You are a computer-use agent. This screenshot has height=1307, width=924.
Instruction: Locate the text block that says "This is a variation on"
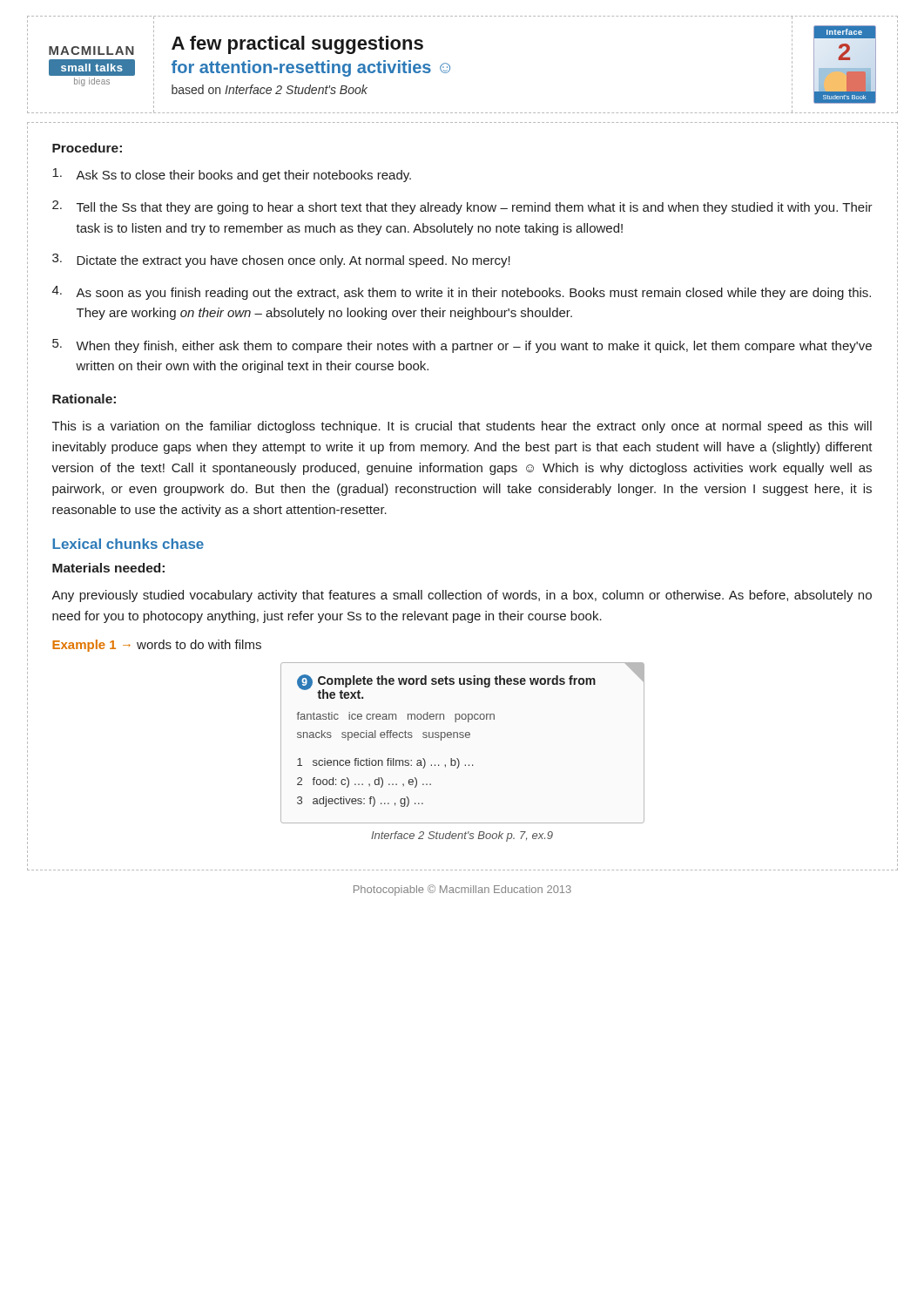462,467
